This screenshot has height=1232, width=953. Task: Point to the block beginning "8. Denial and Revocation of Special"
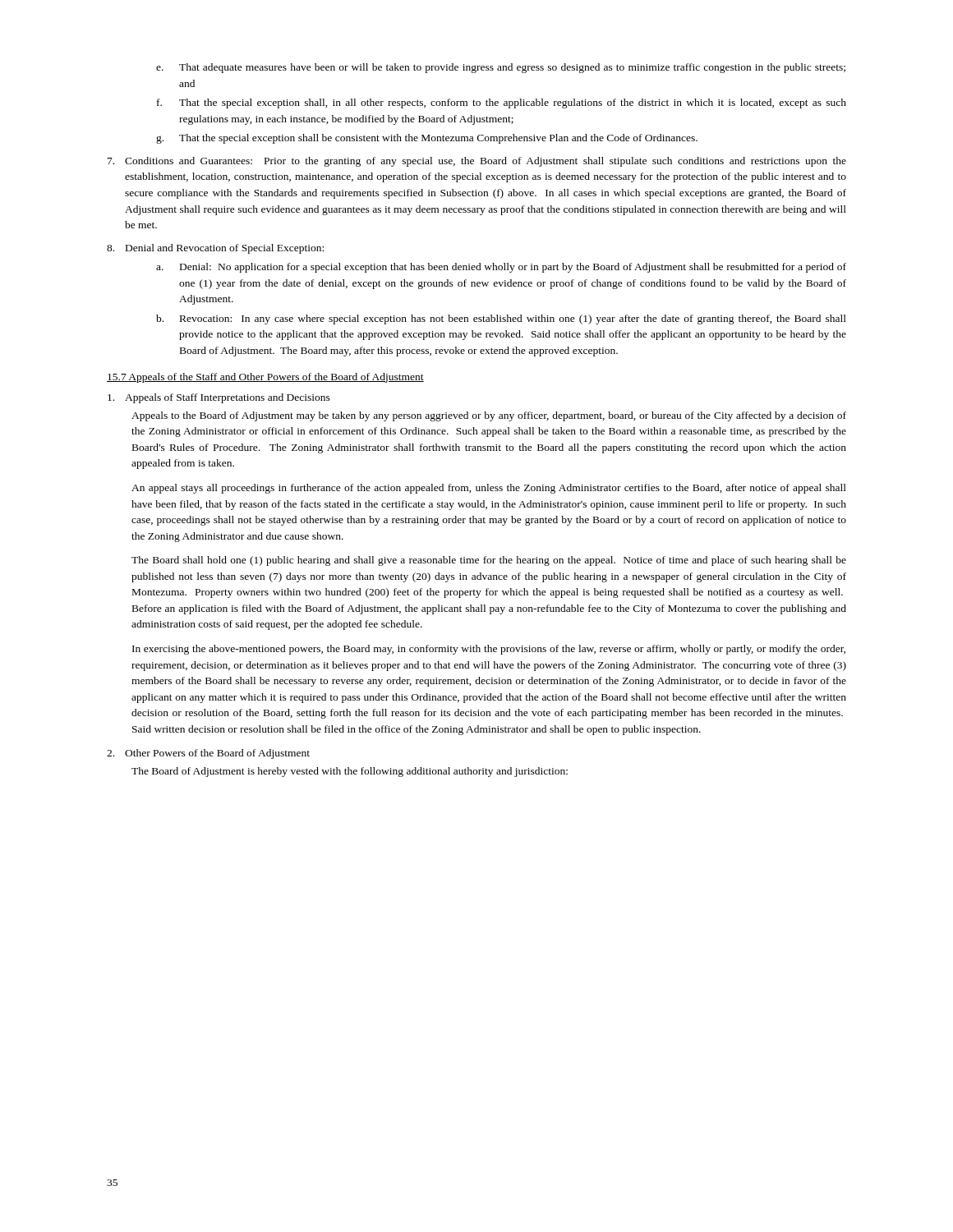tap(215, 249)
